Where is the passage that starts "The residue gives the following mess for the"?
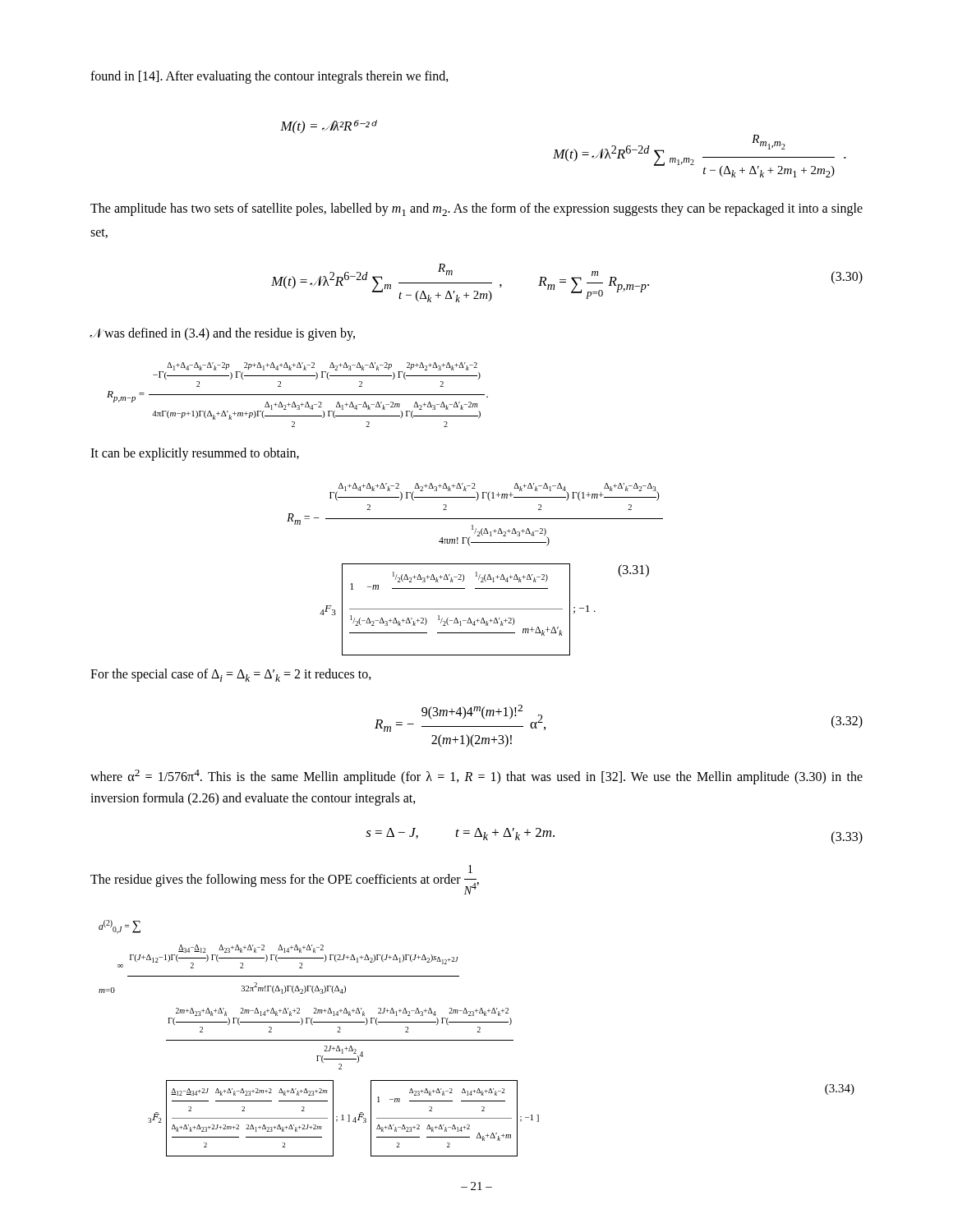953x1232 pixels. pos(285,880)
